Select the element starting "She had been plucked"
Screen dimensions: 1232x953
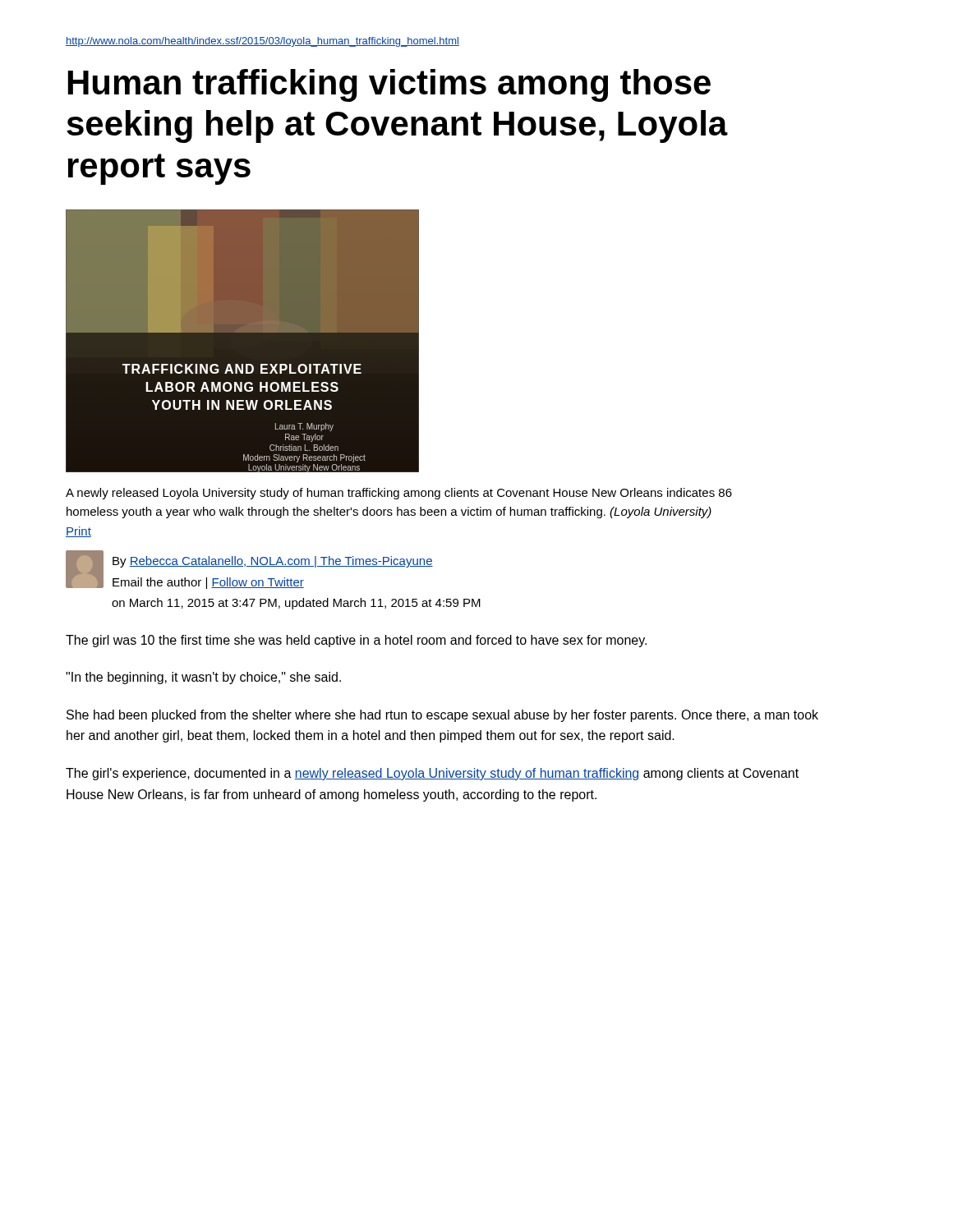click(x=444, y=726)
